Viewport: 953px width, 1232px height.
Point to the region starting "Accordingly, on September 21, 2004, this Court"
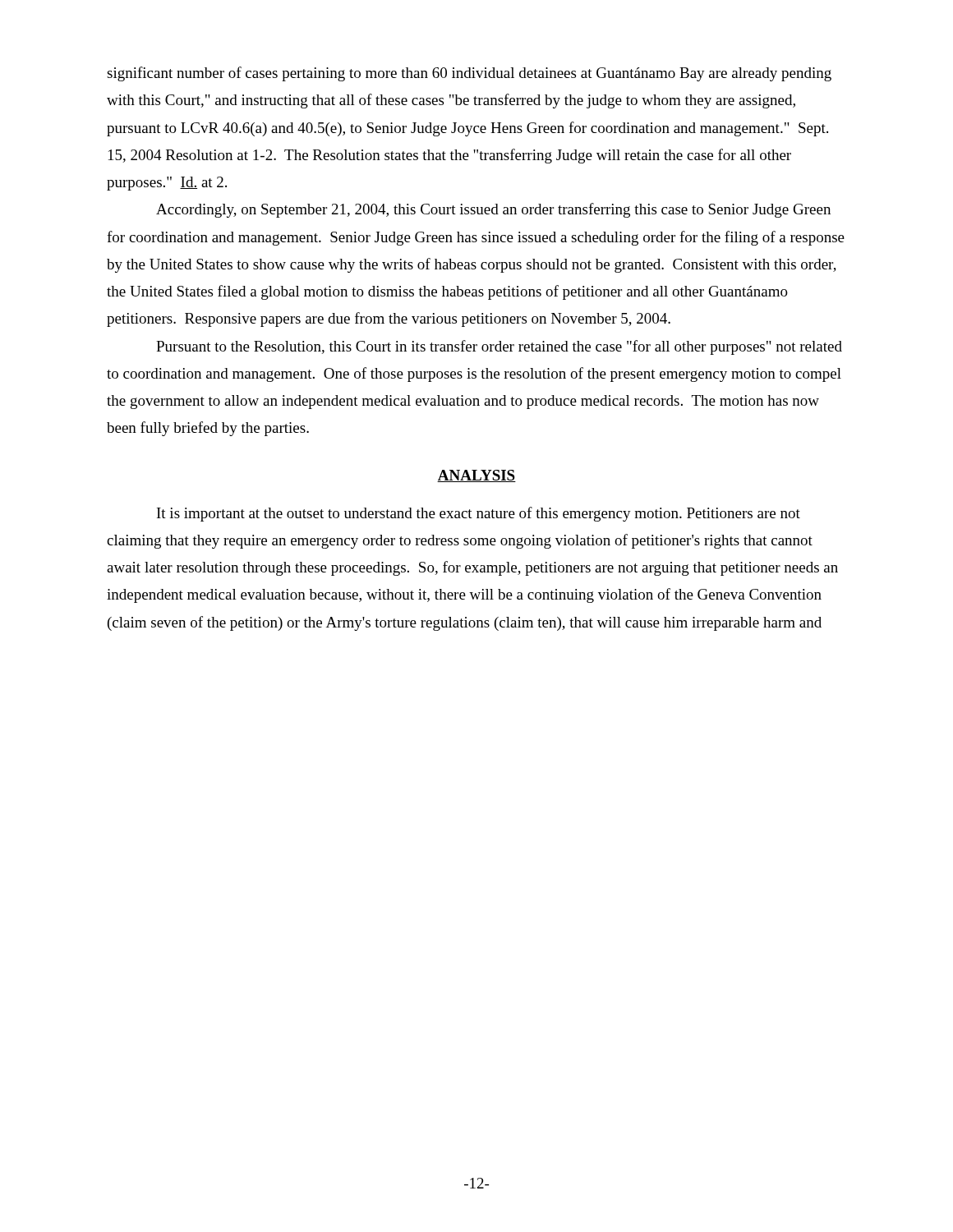click(x=476, y=264)
